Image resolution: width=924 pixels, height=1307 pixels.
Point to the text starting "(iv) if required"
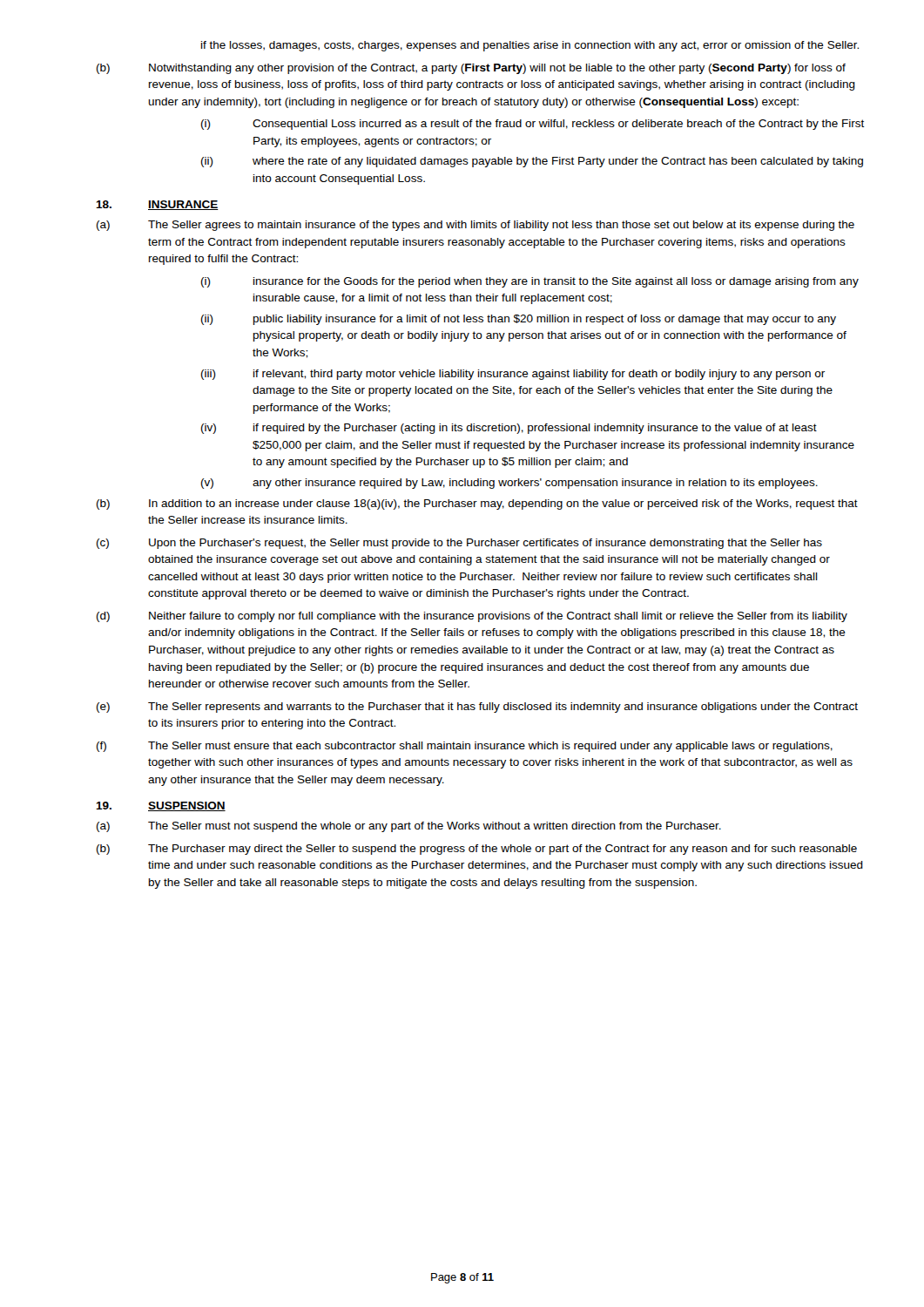[533, 445]
